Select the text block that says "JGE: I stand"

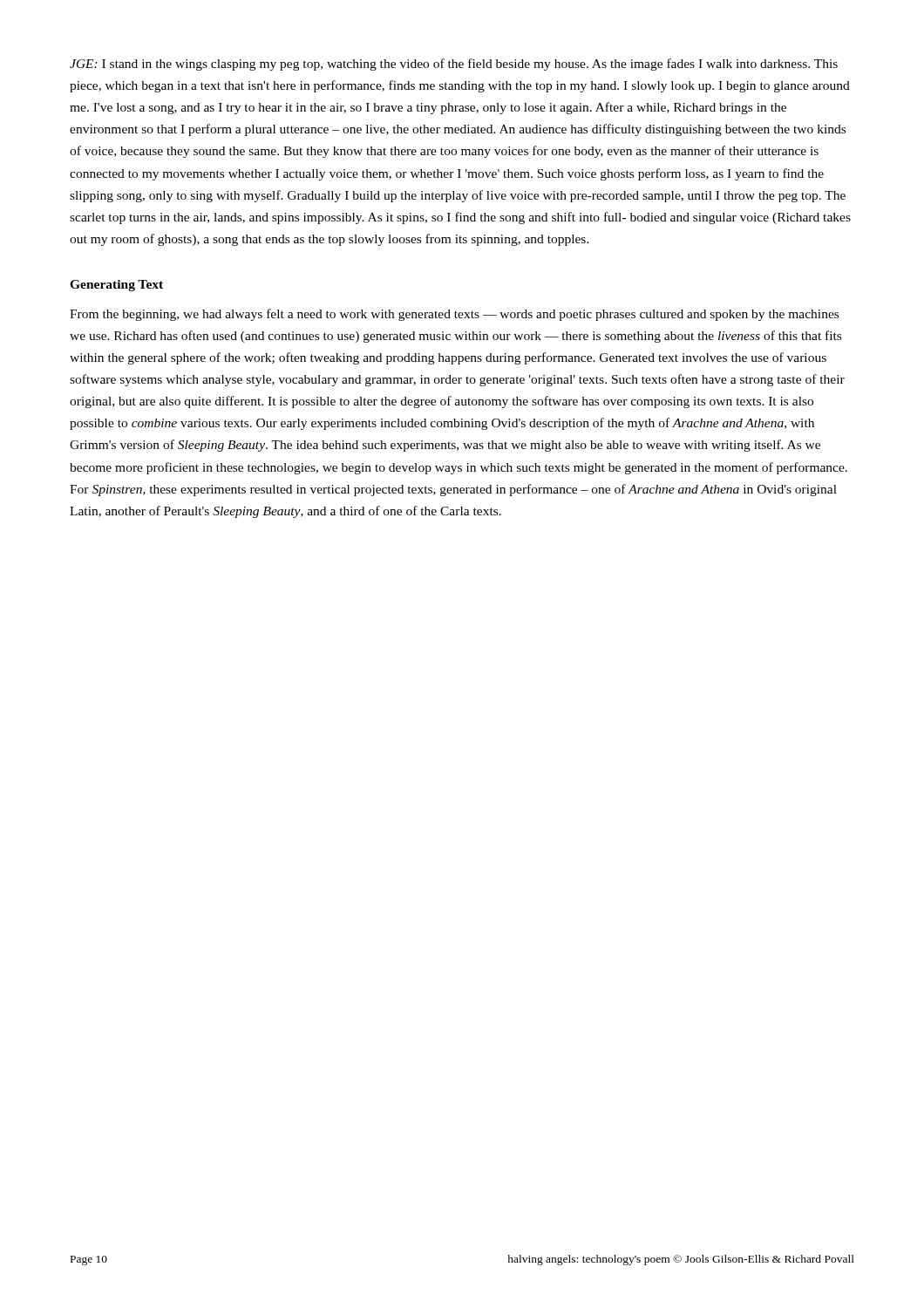point(460,151)
